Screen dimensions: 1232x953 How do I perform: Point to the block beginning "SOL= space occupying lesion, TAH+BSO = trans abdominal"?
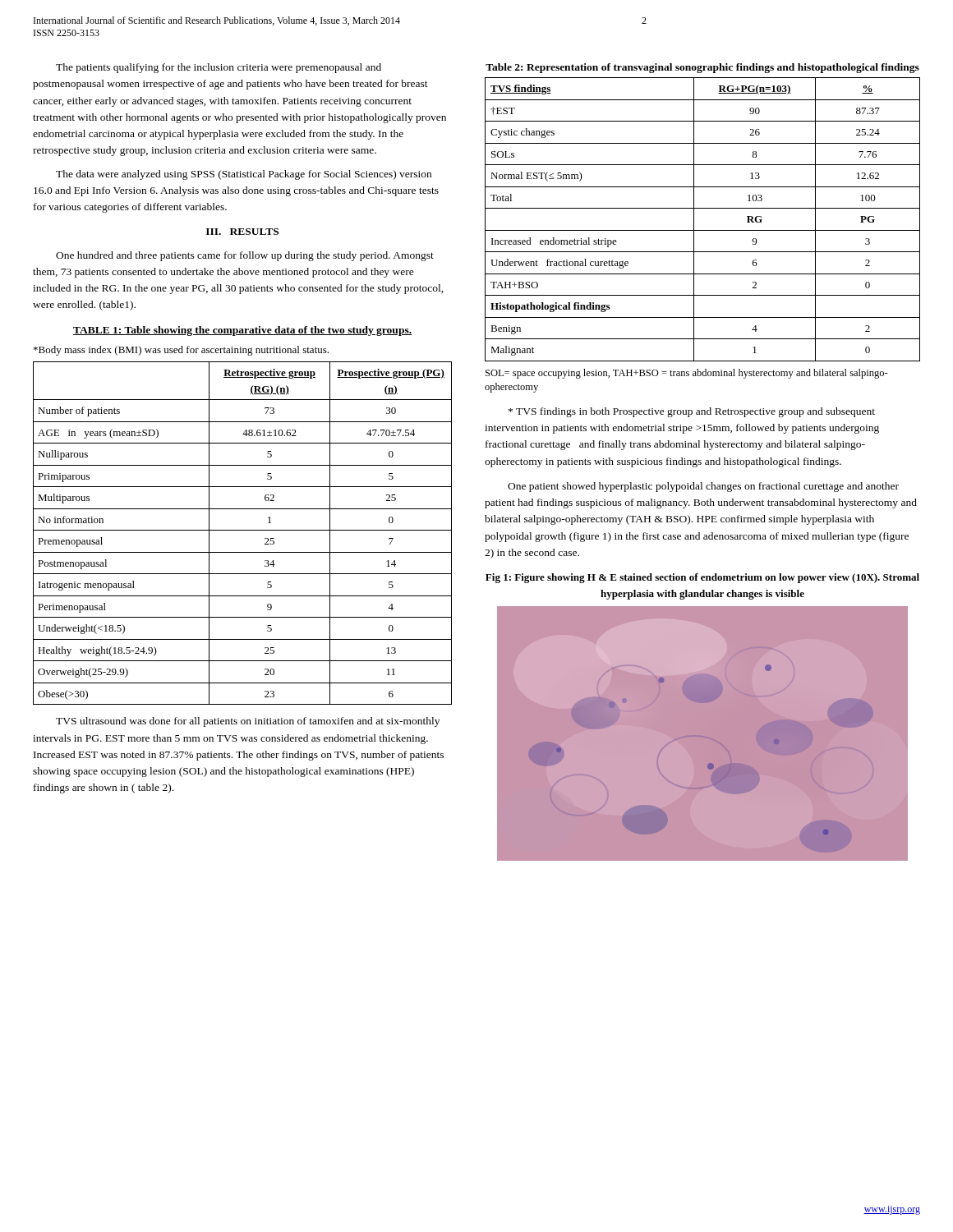[686, 380]
